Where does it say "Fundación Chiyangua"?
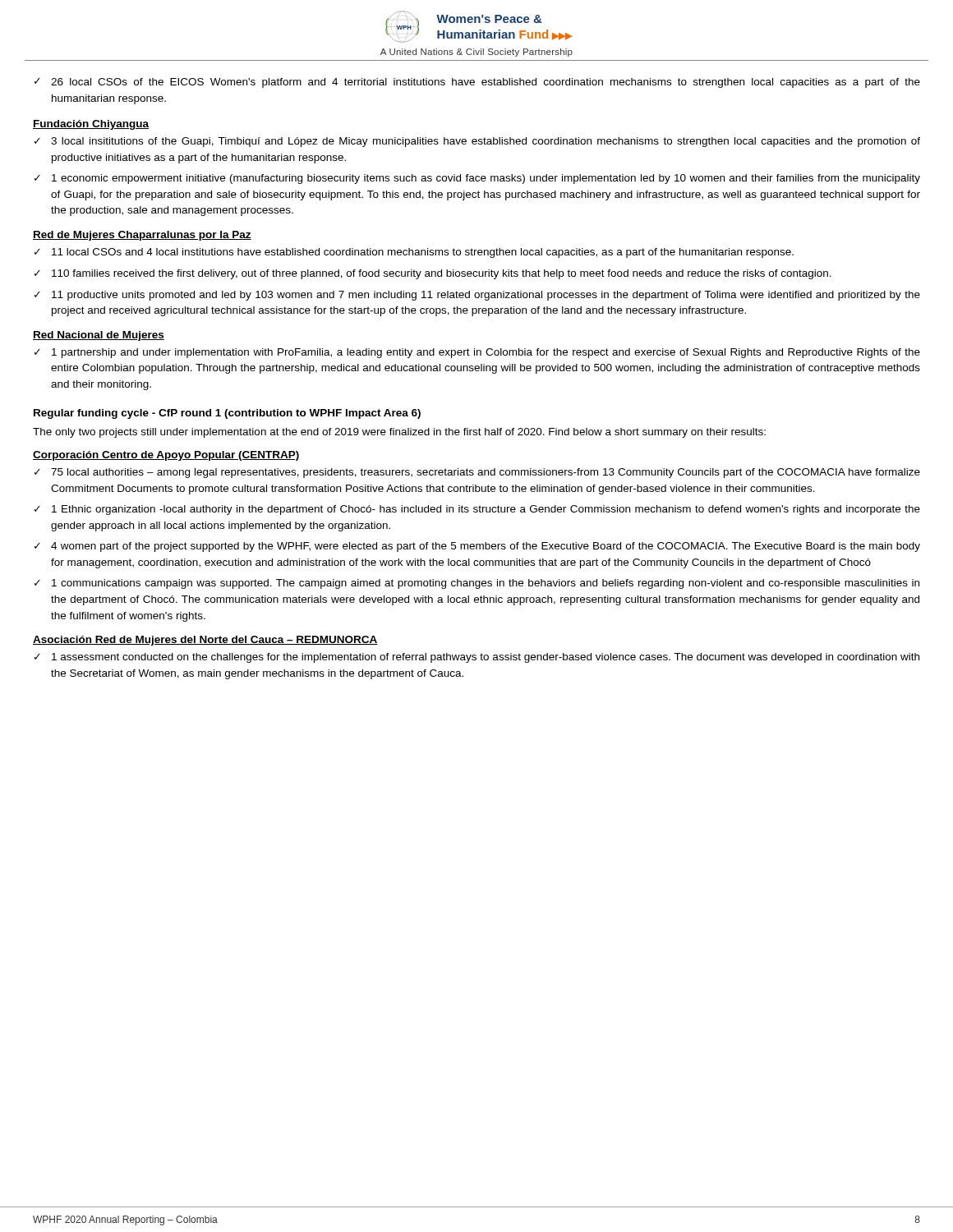The image size is (953, 1232). pyautogui.click(x=91, y=125)
